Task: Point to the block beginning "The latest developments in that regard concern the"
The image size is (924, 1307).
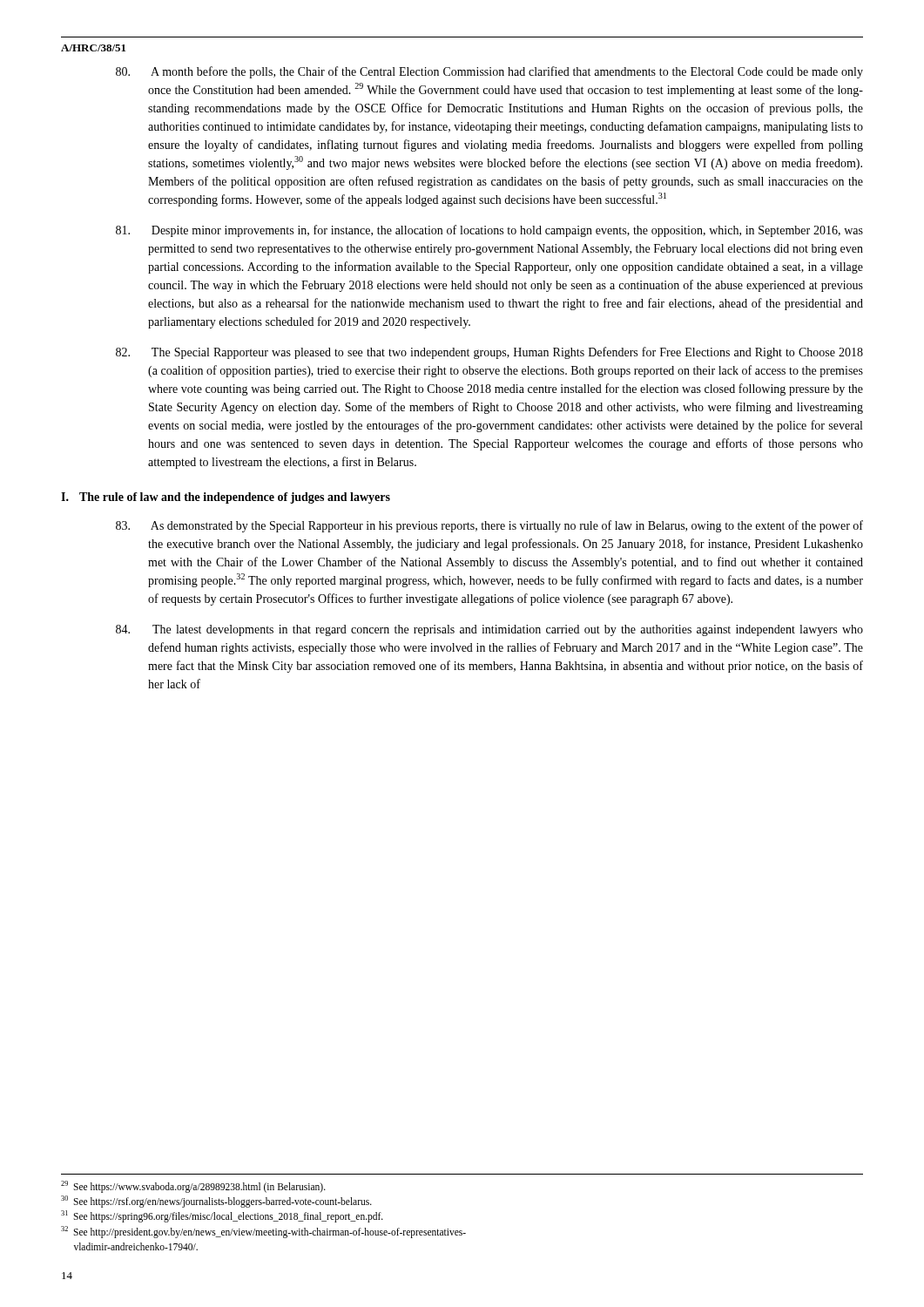Action: [x=471, y=656]
